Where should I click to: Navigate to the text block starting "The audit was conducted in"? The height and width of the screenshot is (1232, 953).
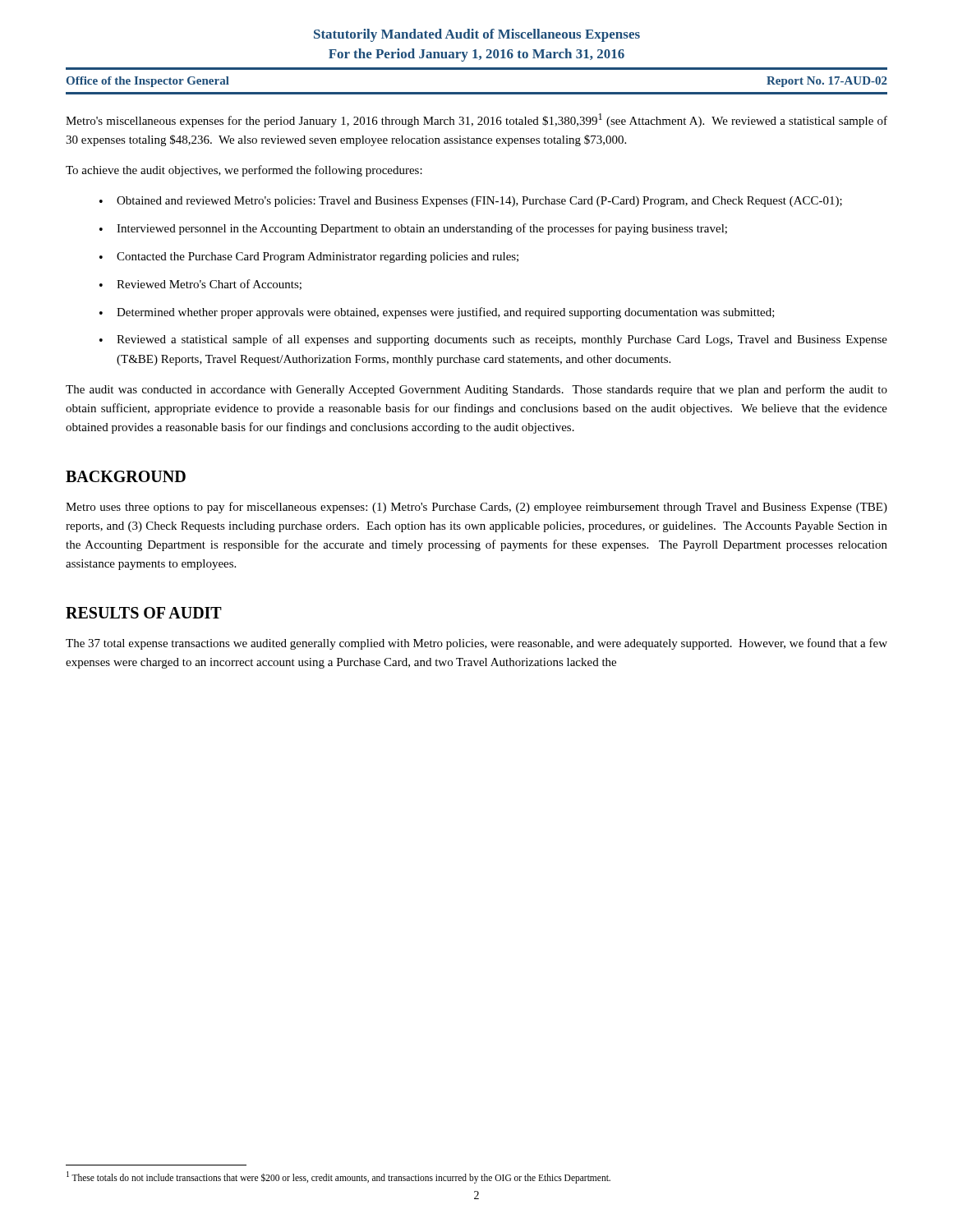click(476, 408)
